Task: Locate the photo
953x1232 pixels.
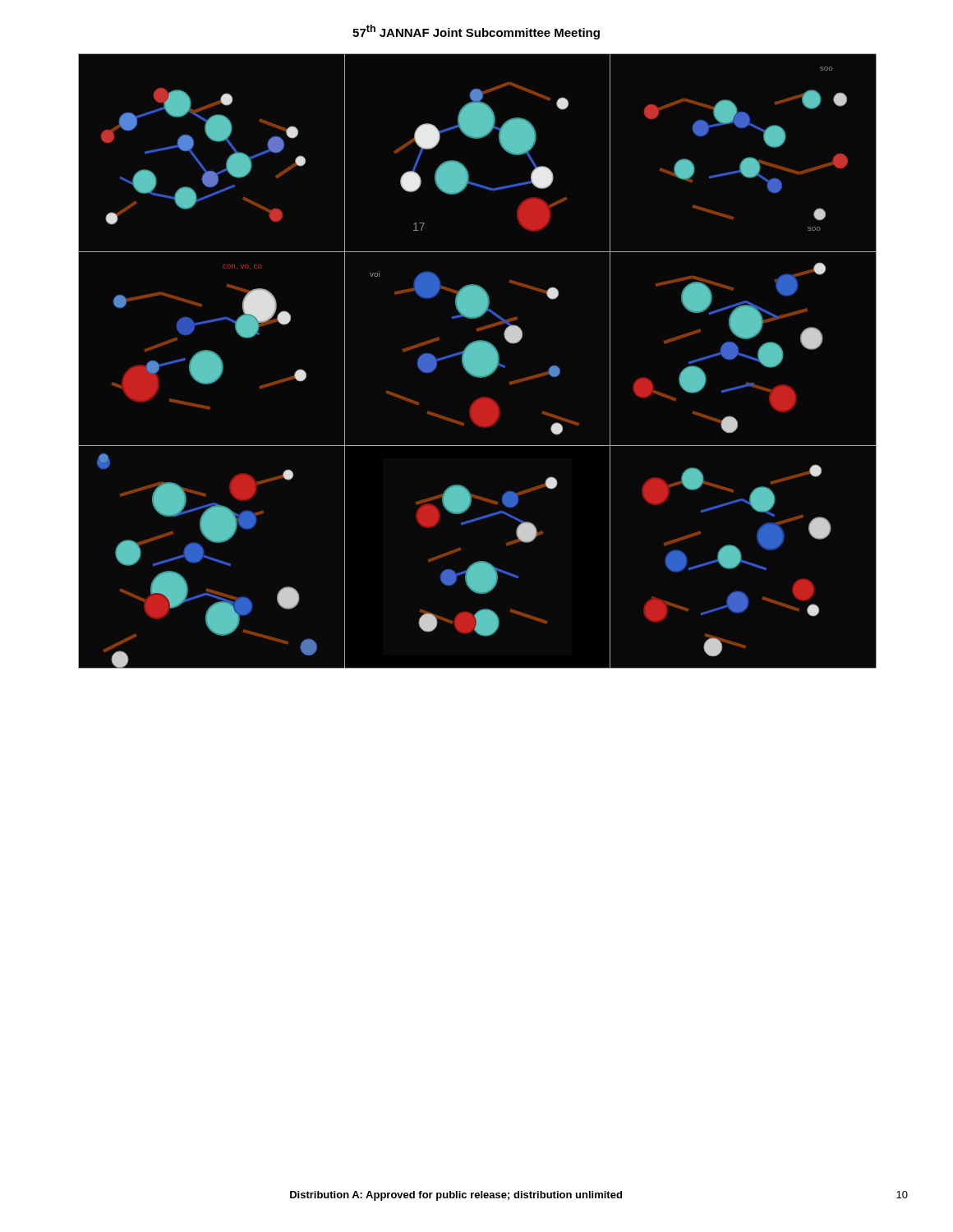Action: pos(477,361)
